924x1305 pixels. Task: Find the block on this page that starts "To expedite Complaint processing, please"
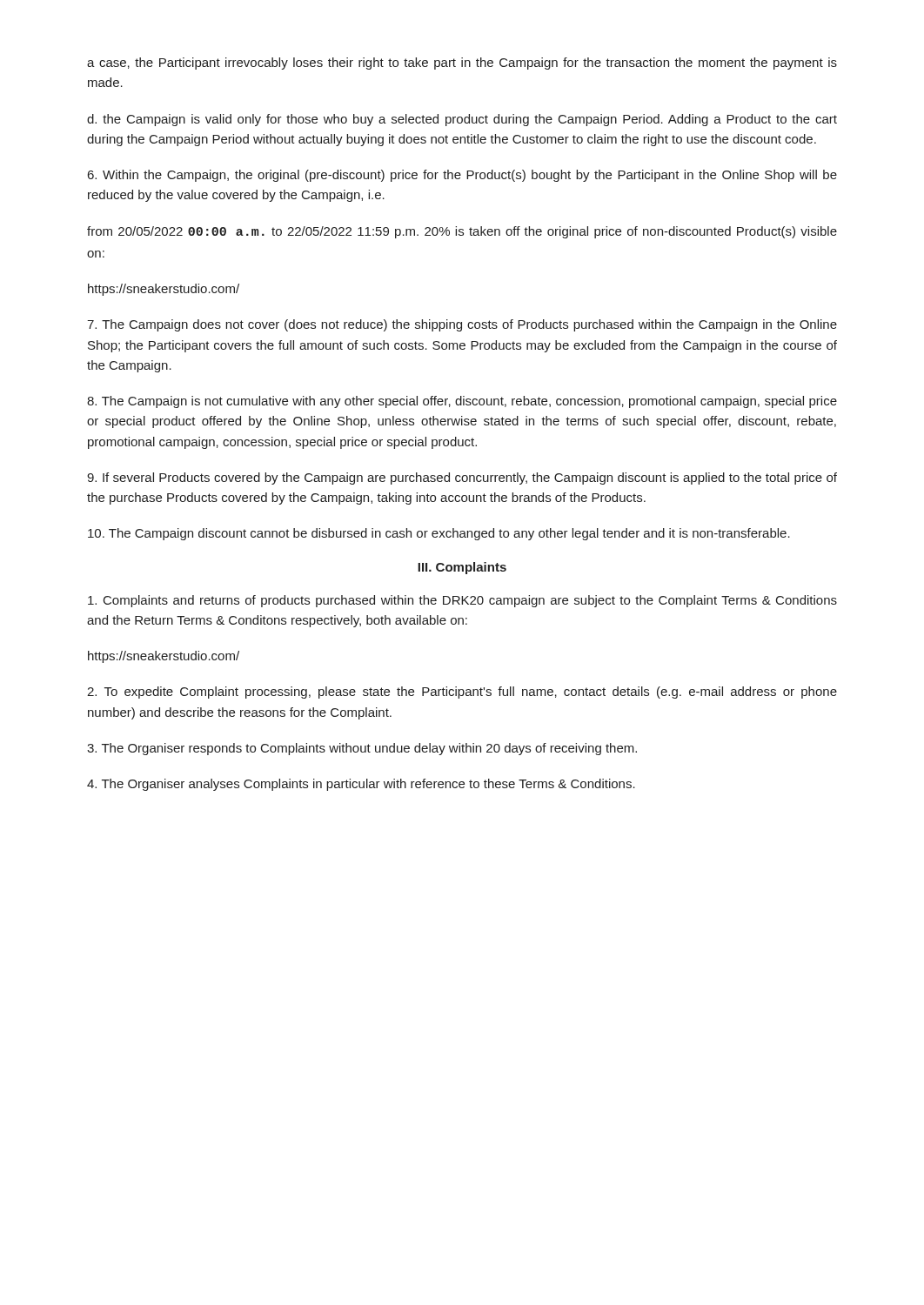pyautogui.click(x=462, y=702)
